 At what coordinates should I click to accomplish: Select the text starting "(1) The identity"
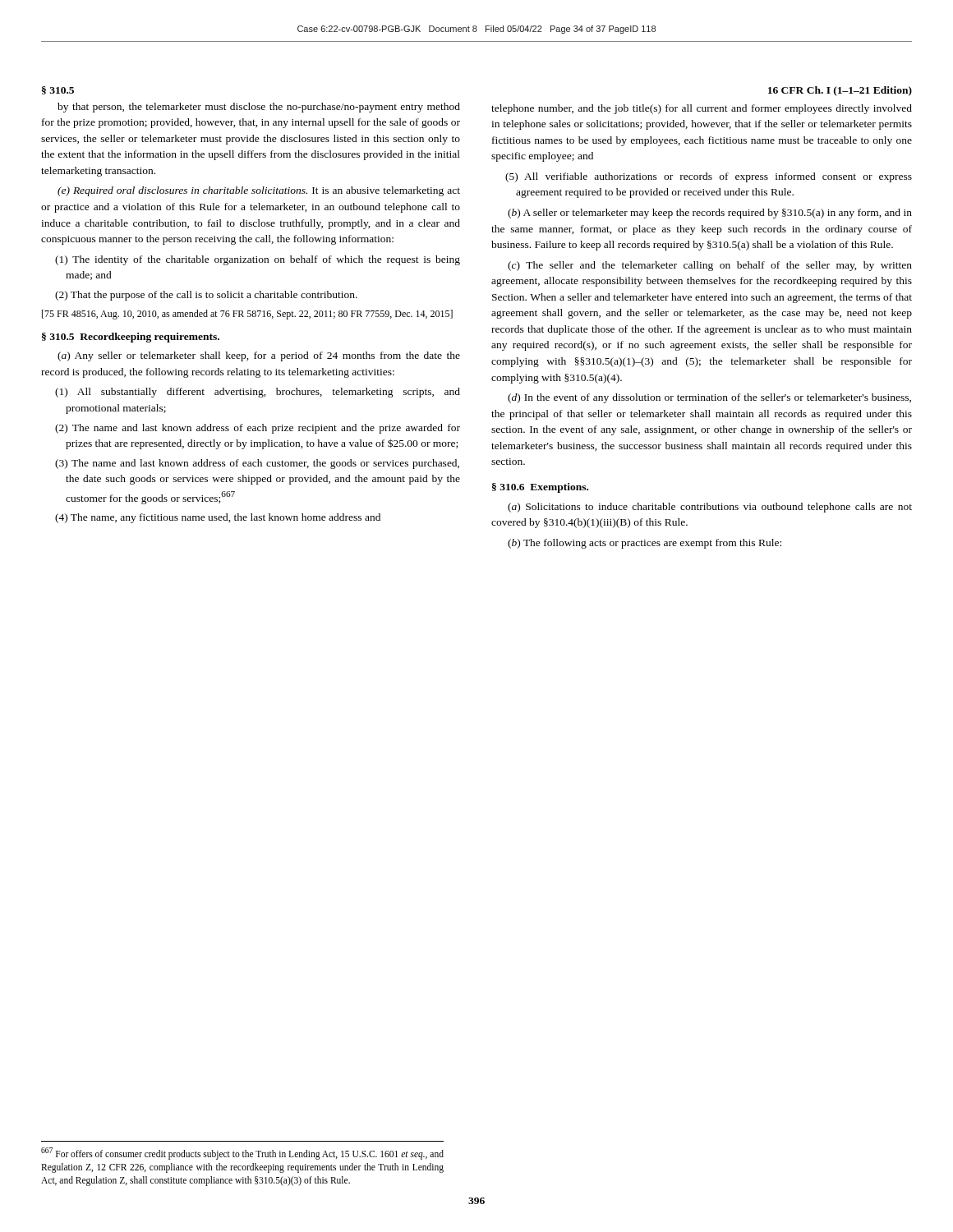click(251, 267)
